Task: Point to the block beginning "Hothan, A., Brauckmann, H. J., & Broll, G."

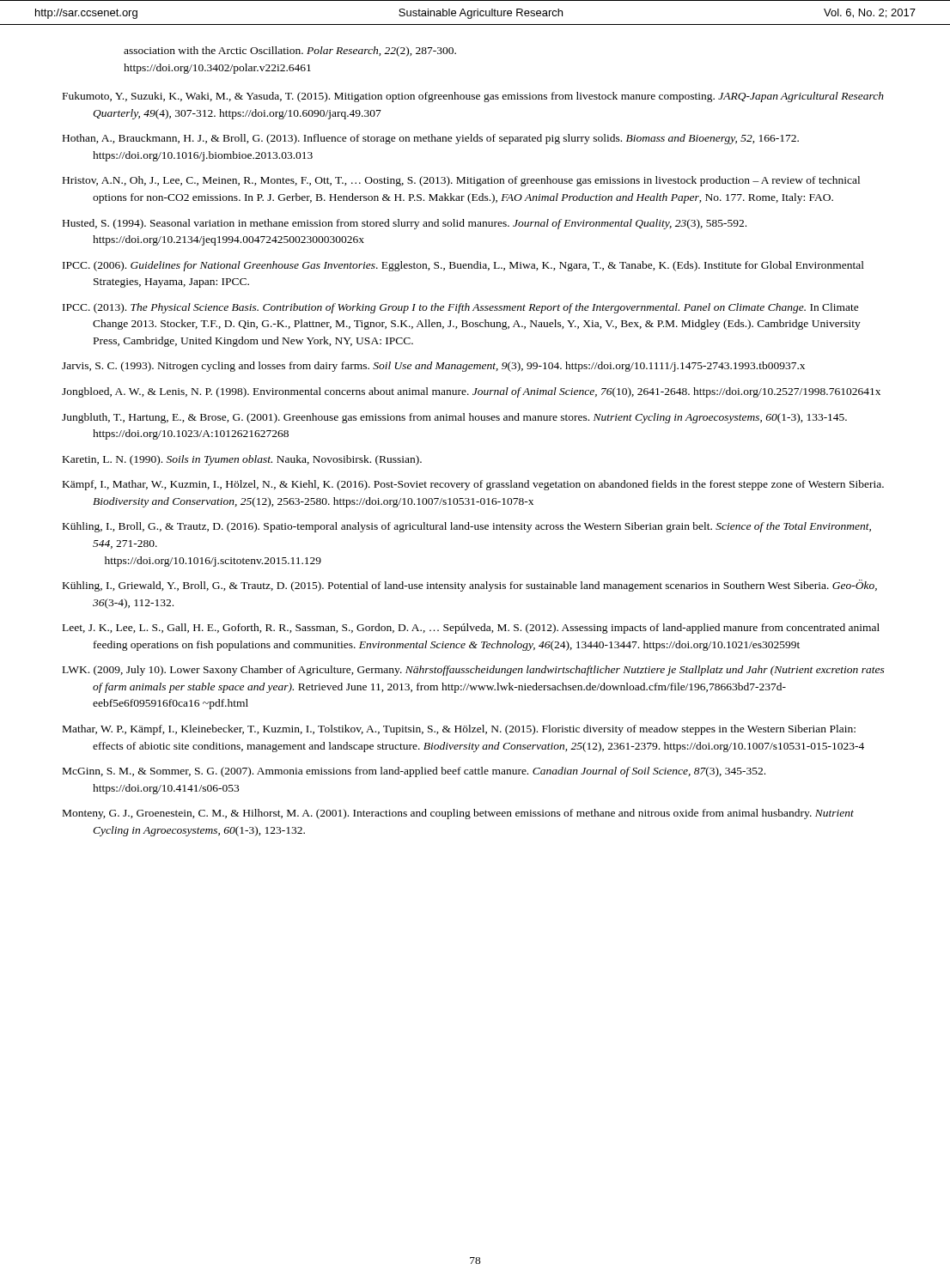Action: tap(431, 146)
